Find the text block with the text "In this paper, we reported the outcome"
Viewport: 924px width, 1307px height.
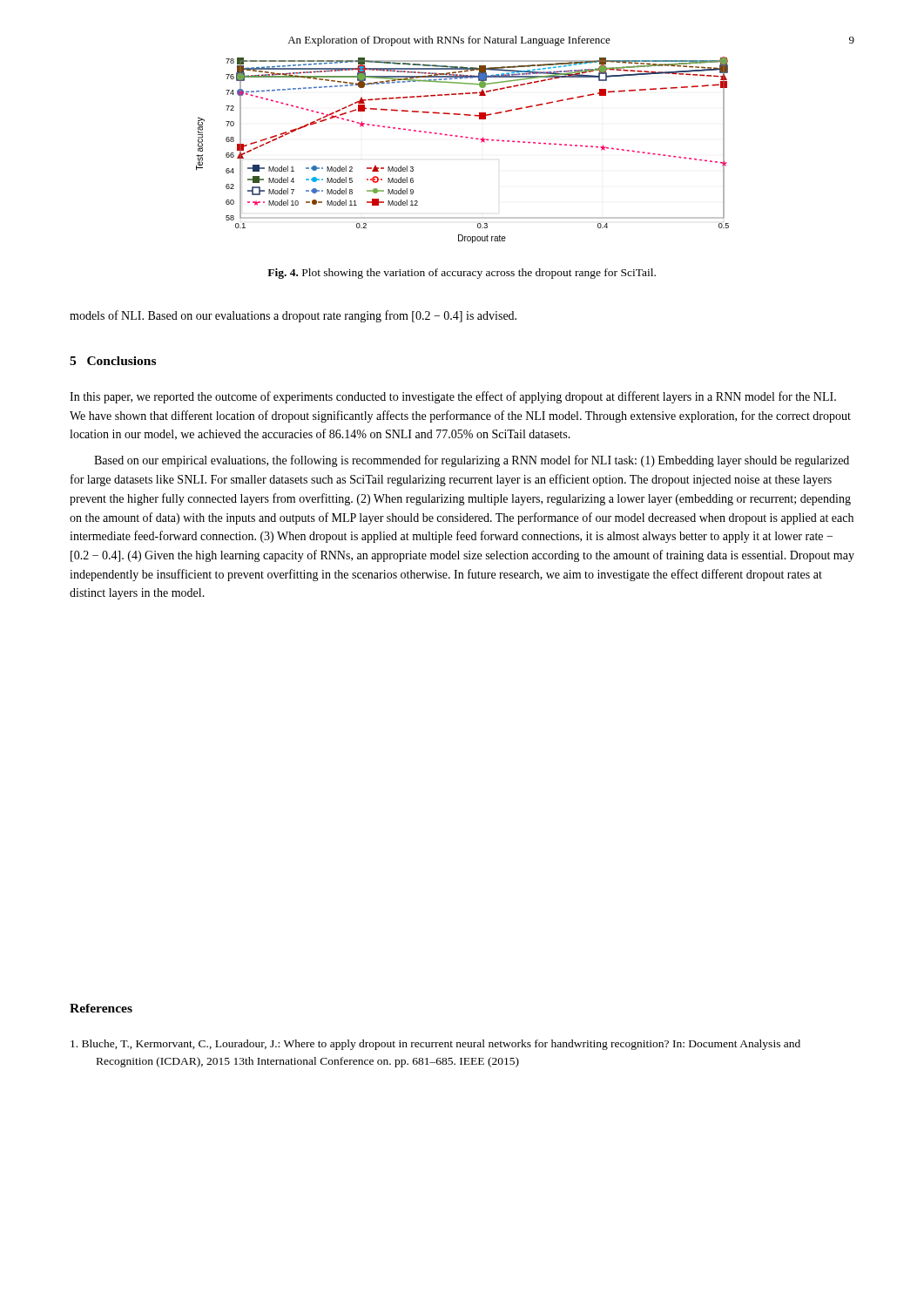click(x=462, y=495)
